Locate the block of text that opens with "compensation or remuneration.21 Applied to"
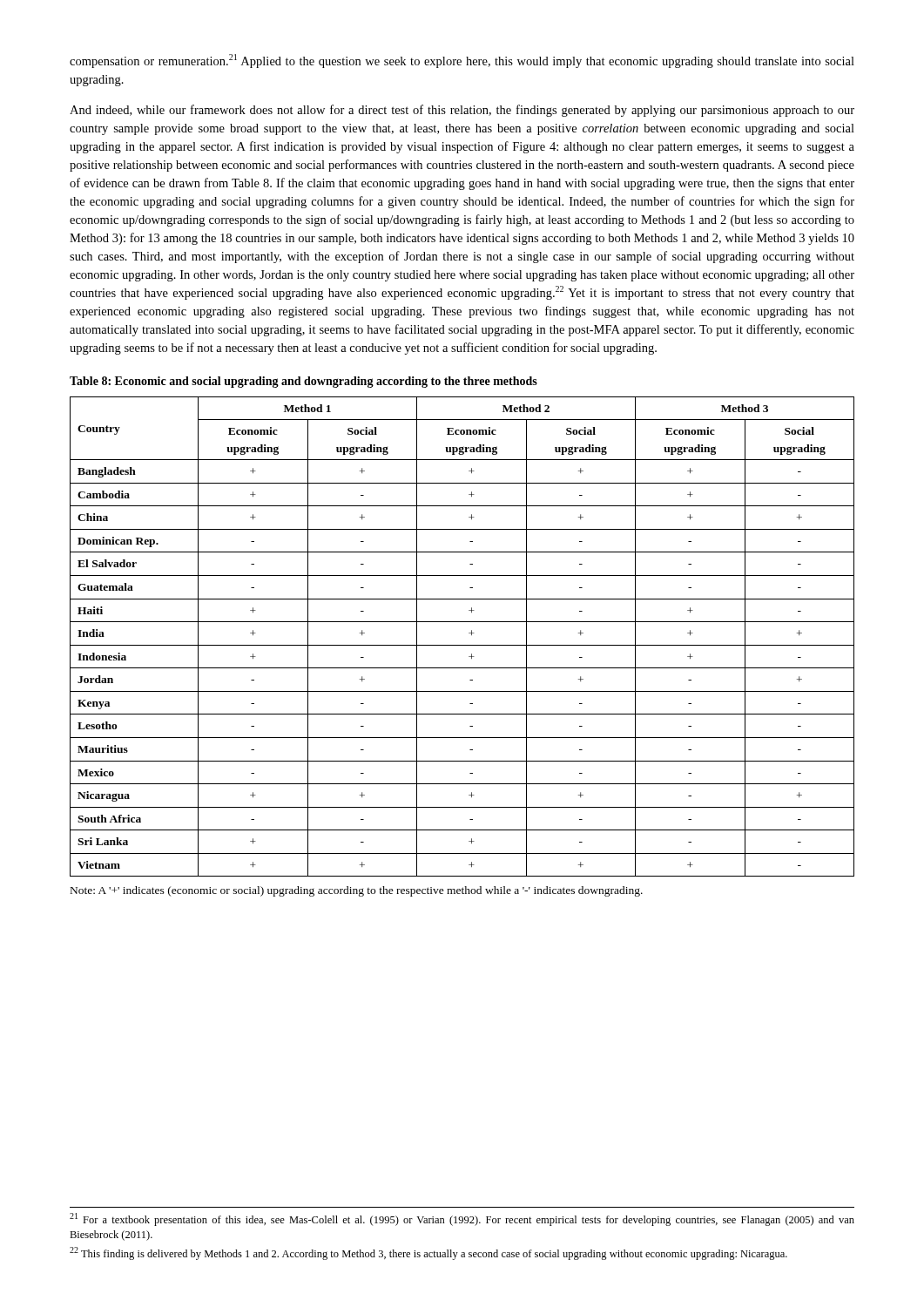 (x=462, y=69)
